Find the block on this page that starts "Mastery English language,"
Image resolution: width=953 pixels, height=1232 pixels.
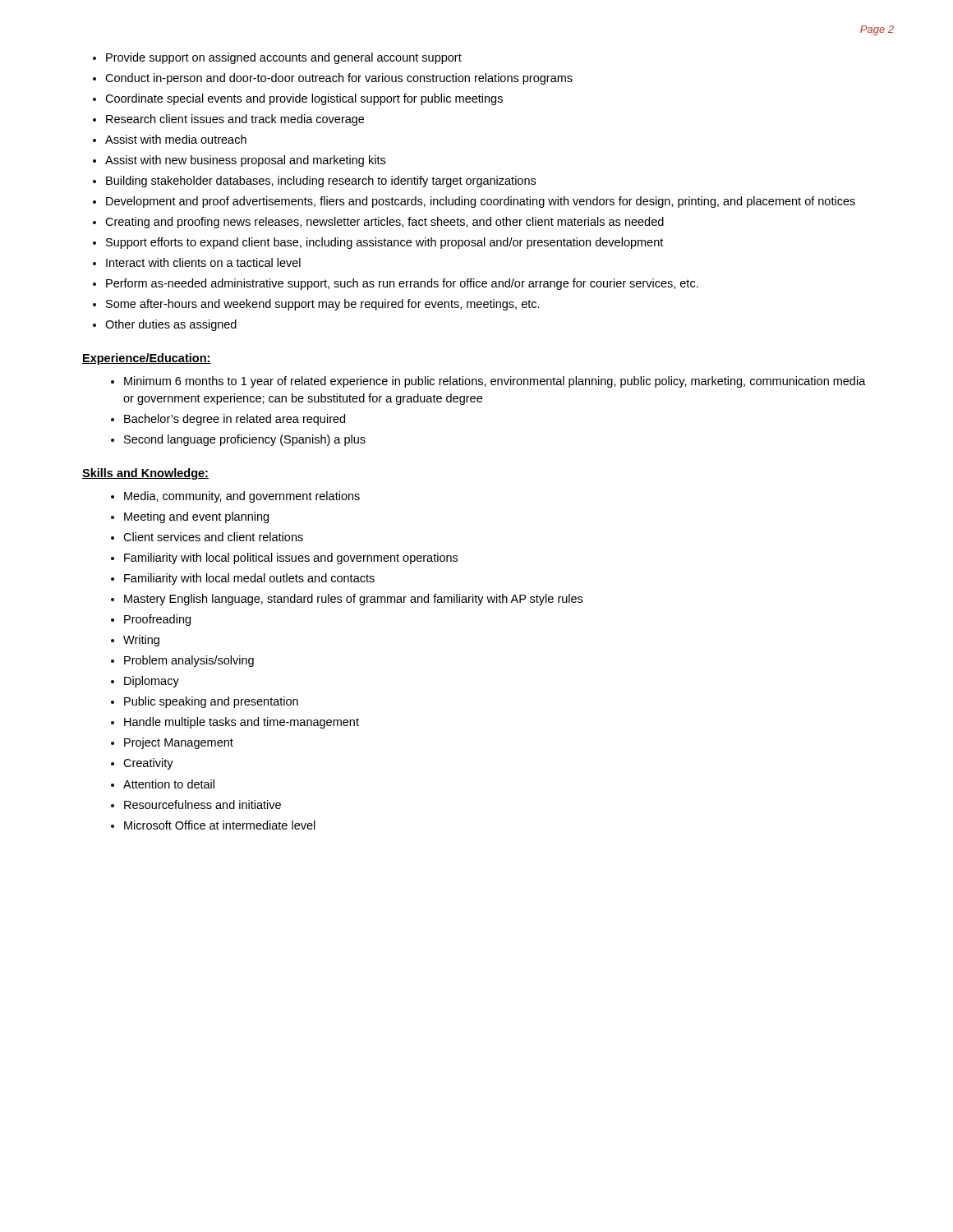[x=476, y=599]
